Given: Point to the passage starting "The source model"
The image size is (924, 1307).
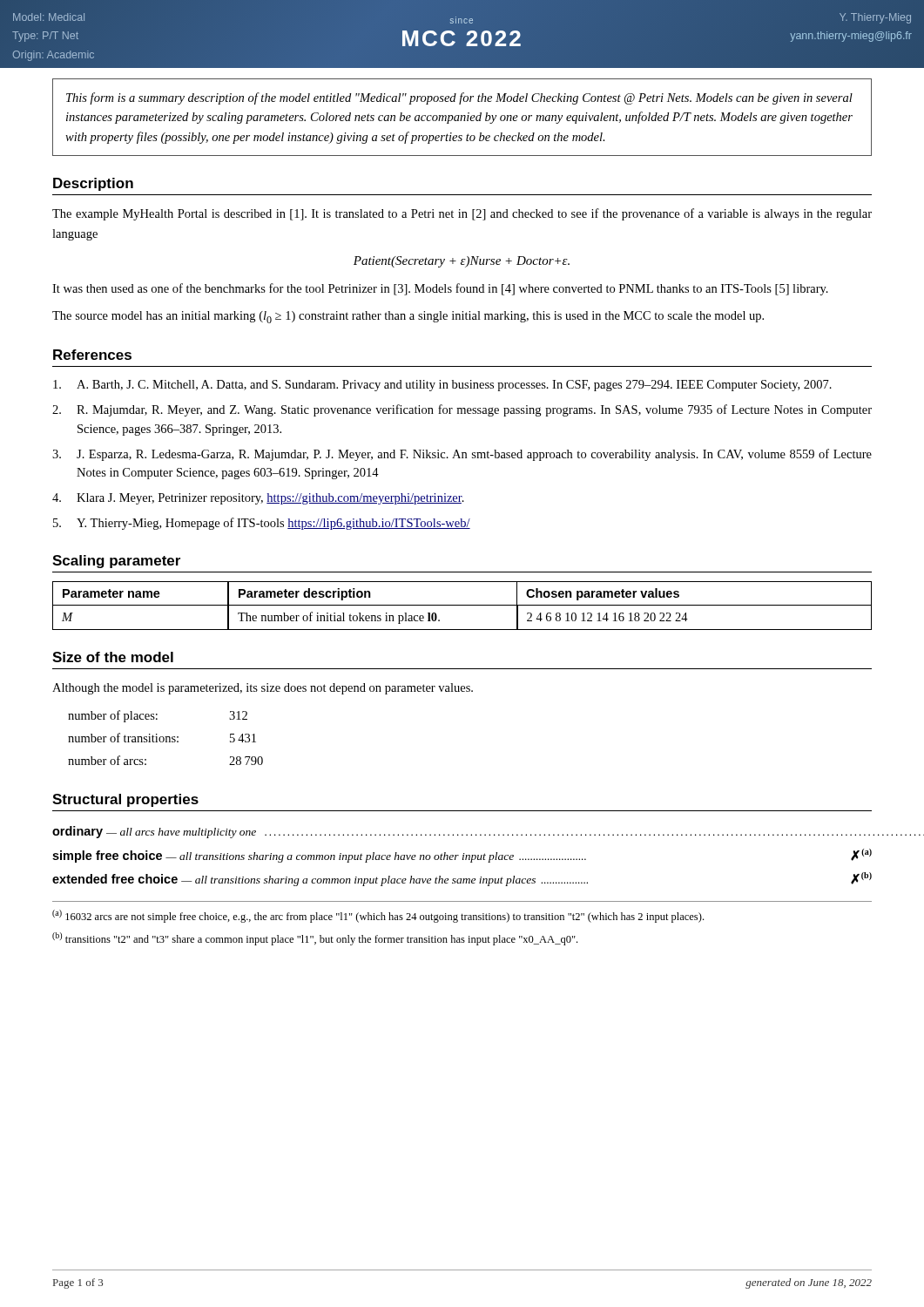Looking at the screenshot, I should pyautogui.click(x=409, y=317).
